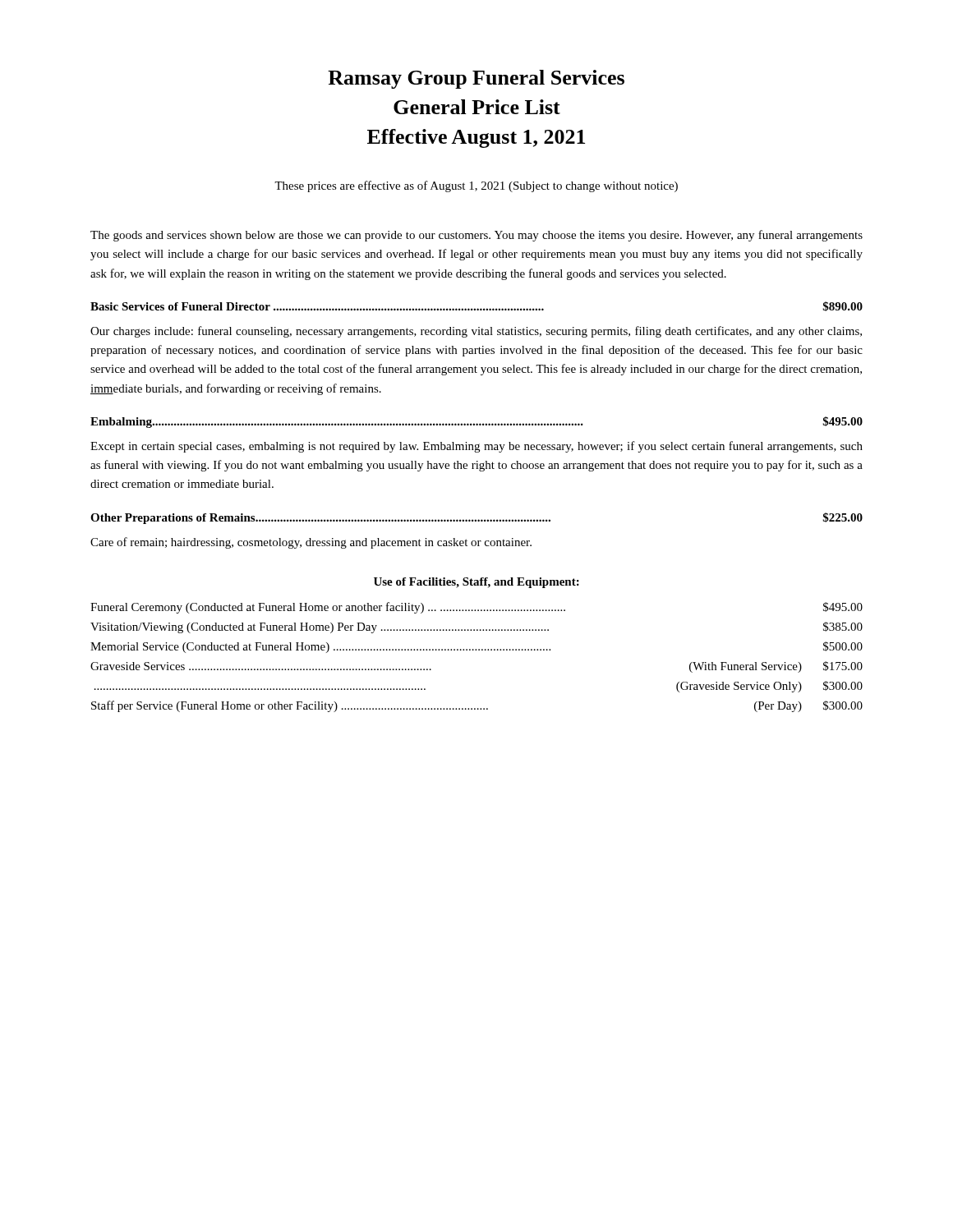Click on the element starting "Except in certain"
953x1232 pixels.
[476, 465]
